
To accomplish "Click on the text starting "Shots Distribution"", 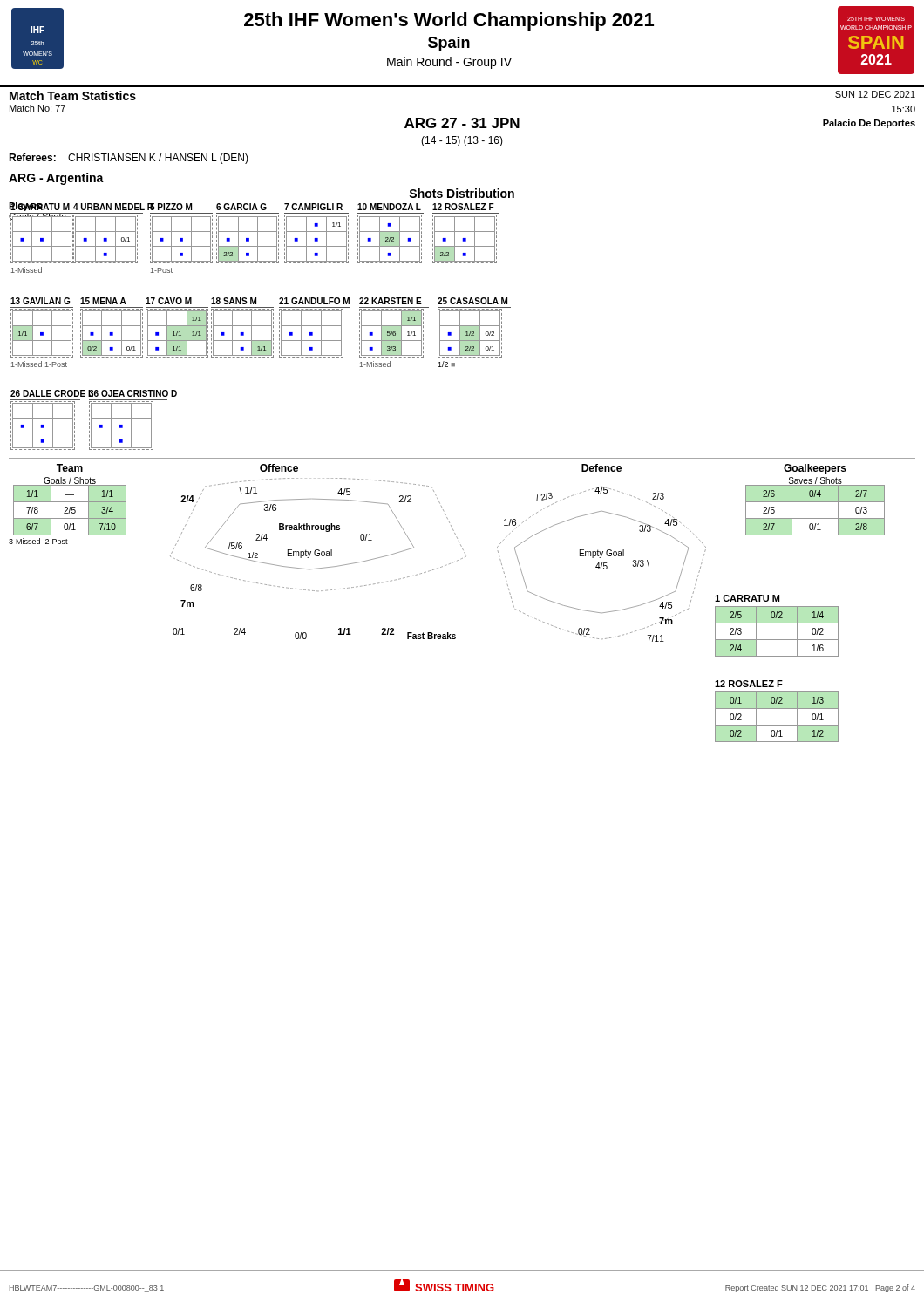I will coord(462,194).
